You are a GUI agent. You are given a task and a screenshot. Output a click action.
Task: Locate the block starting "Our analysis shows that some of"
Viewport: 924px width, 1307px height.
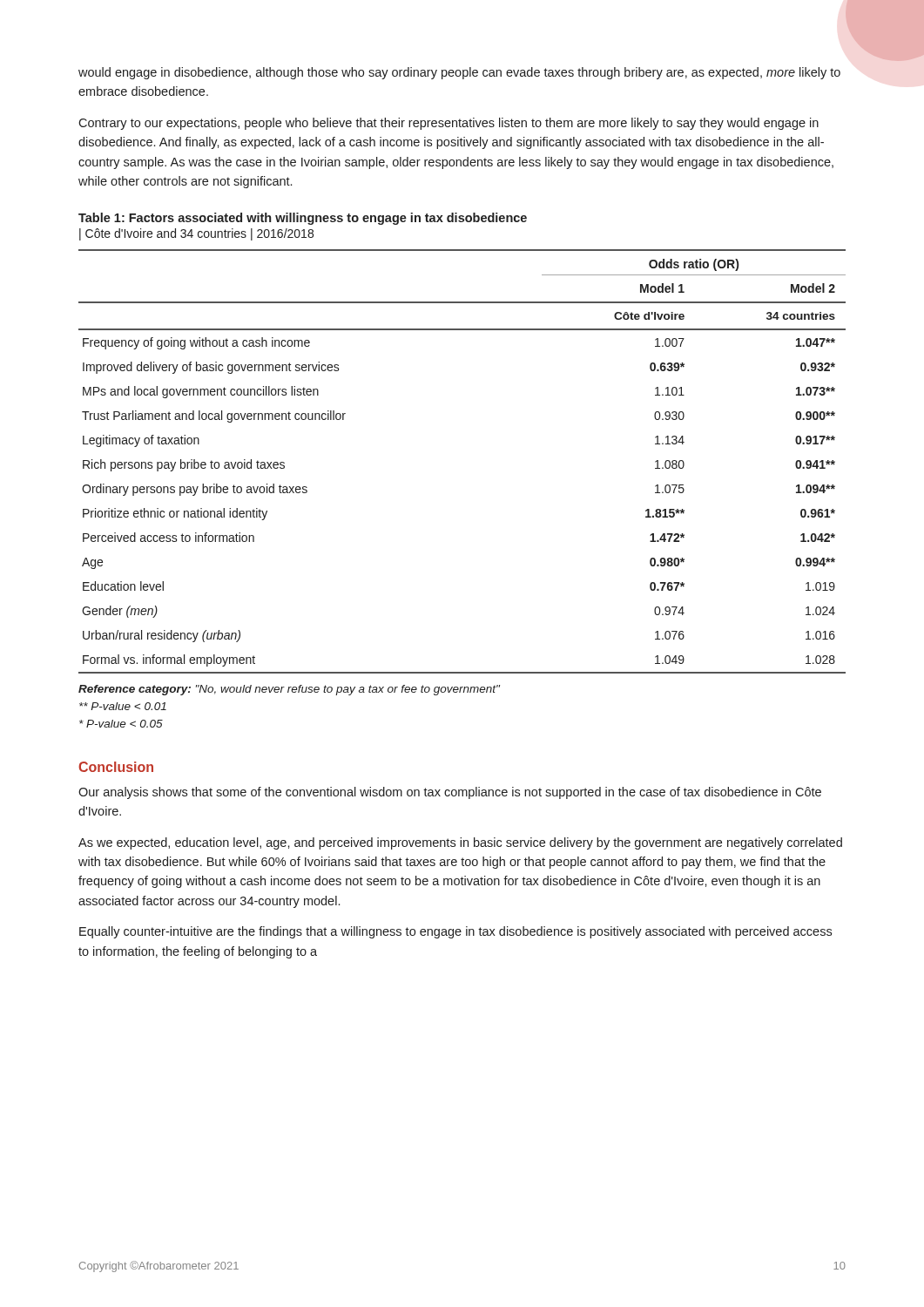[450, 801]
